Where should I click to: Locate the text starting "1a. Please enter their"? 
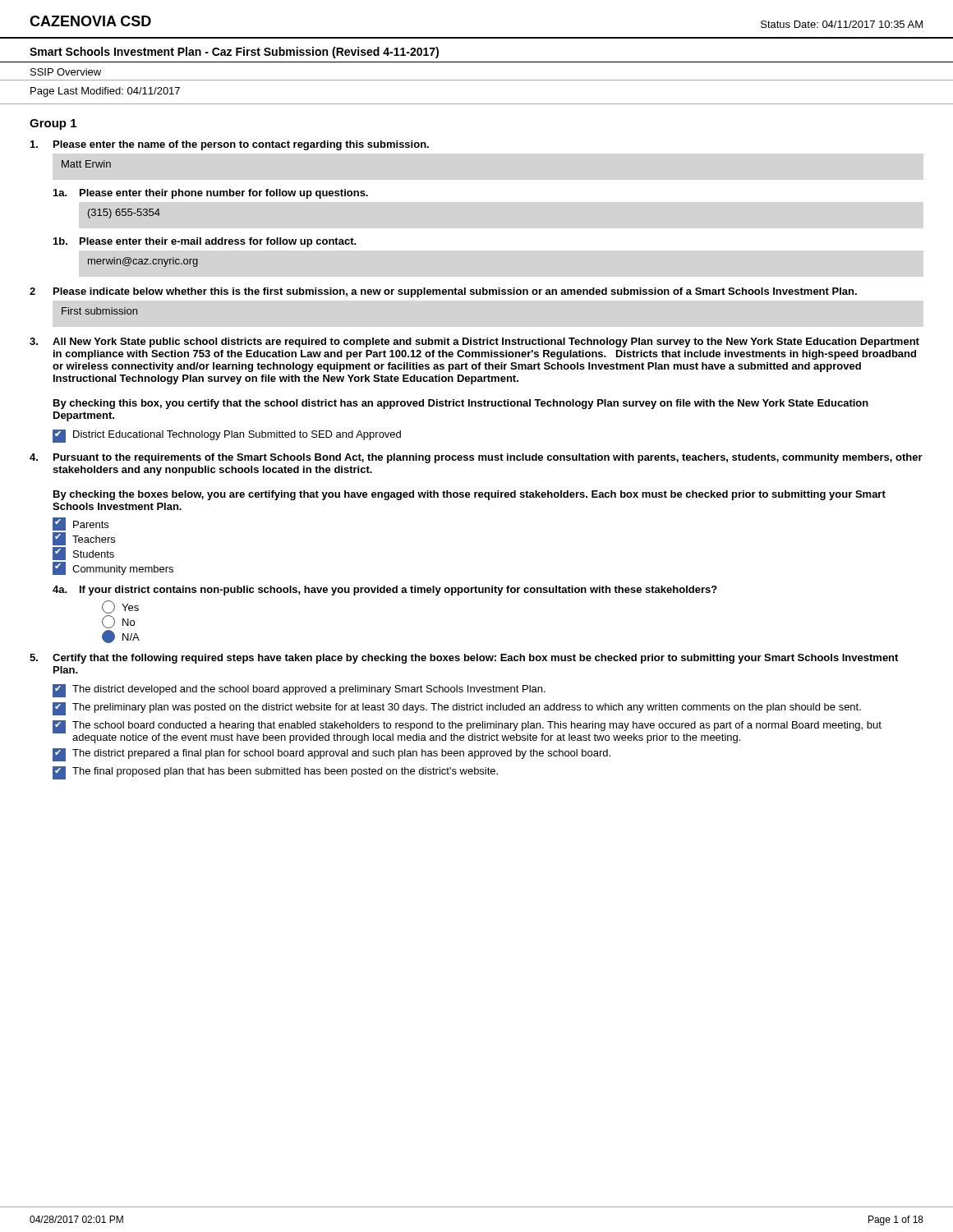coord(211,194)
